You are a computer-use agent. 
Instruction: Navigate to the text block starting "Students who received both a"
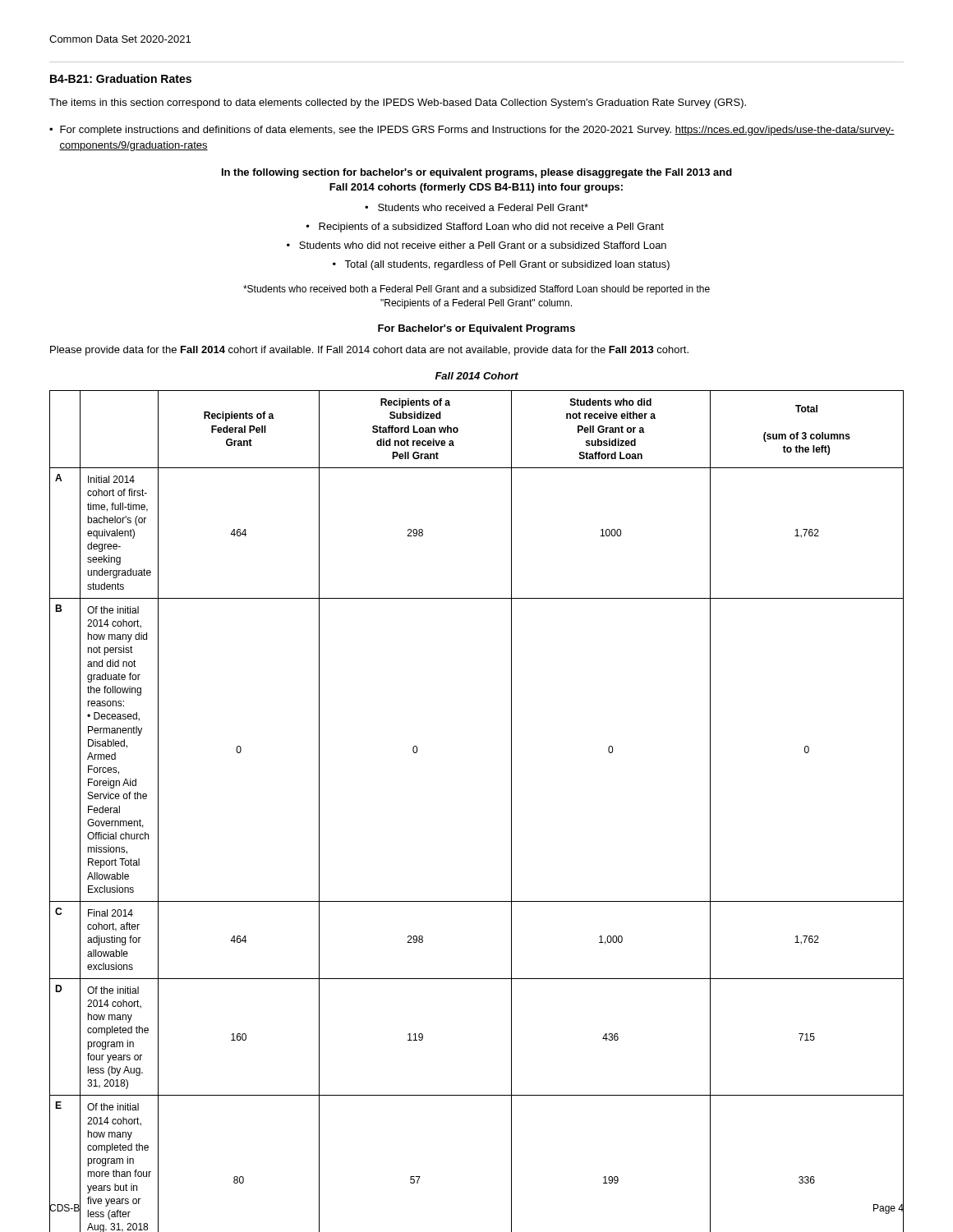pos(476,296)
